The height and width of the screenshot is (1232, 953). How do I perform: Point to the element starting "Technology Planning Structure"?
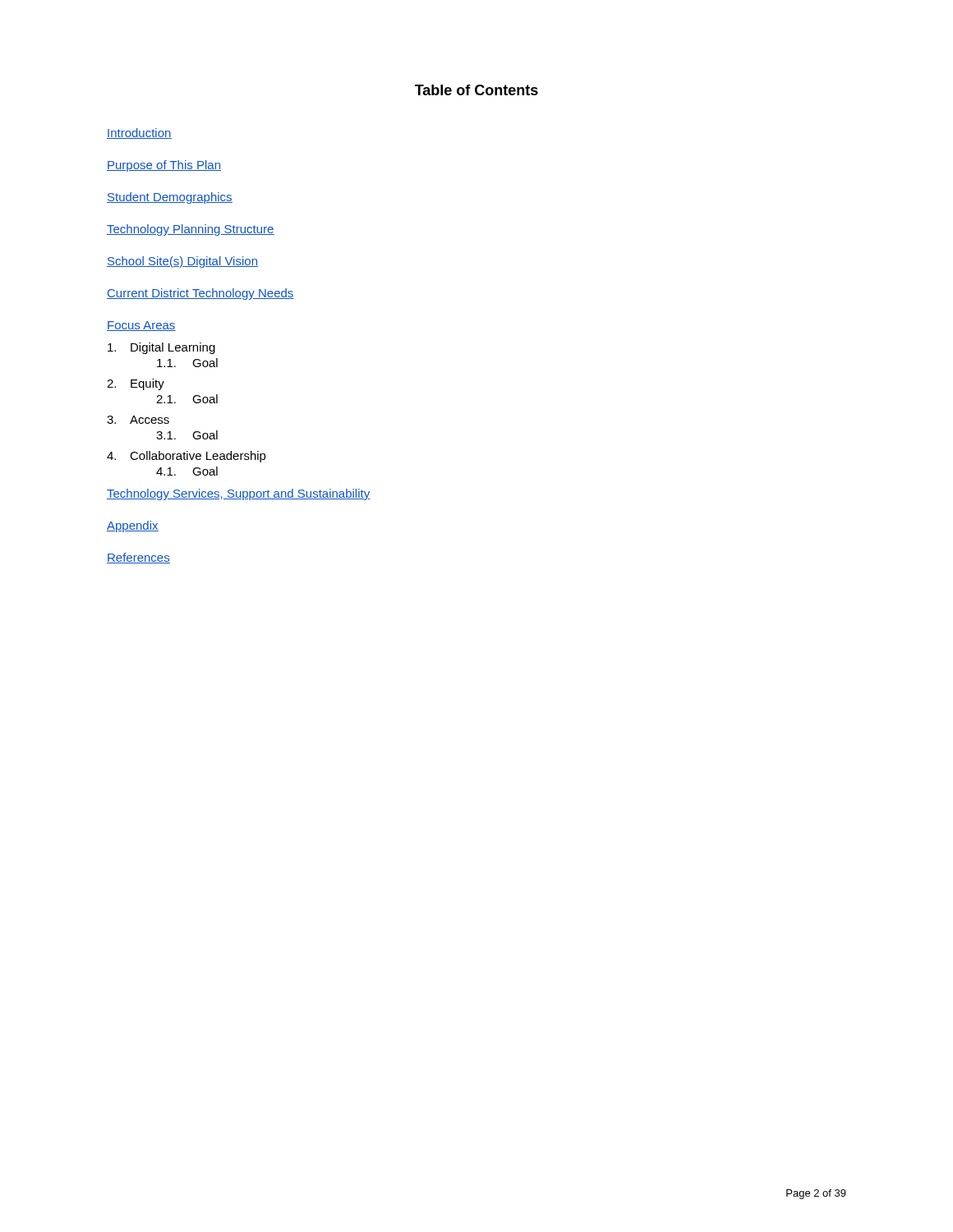click(190, 229)
